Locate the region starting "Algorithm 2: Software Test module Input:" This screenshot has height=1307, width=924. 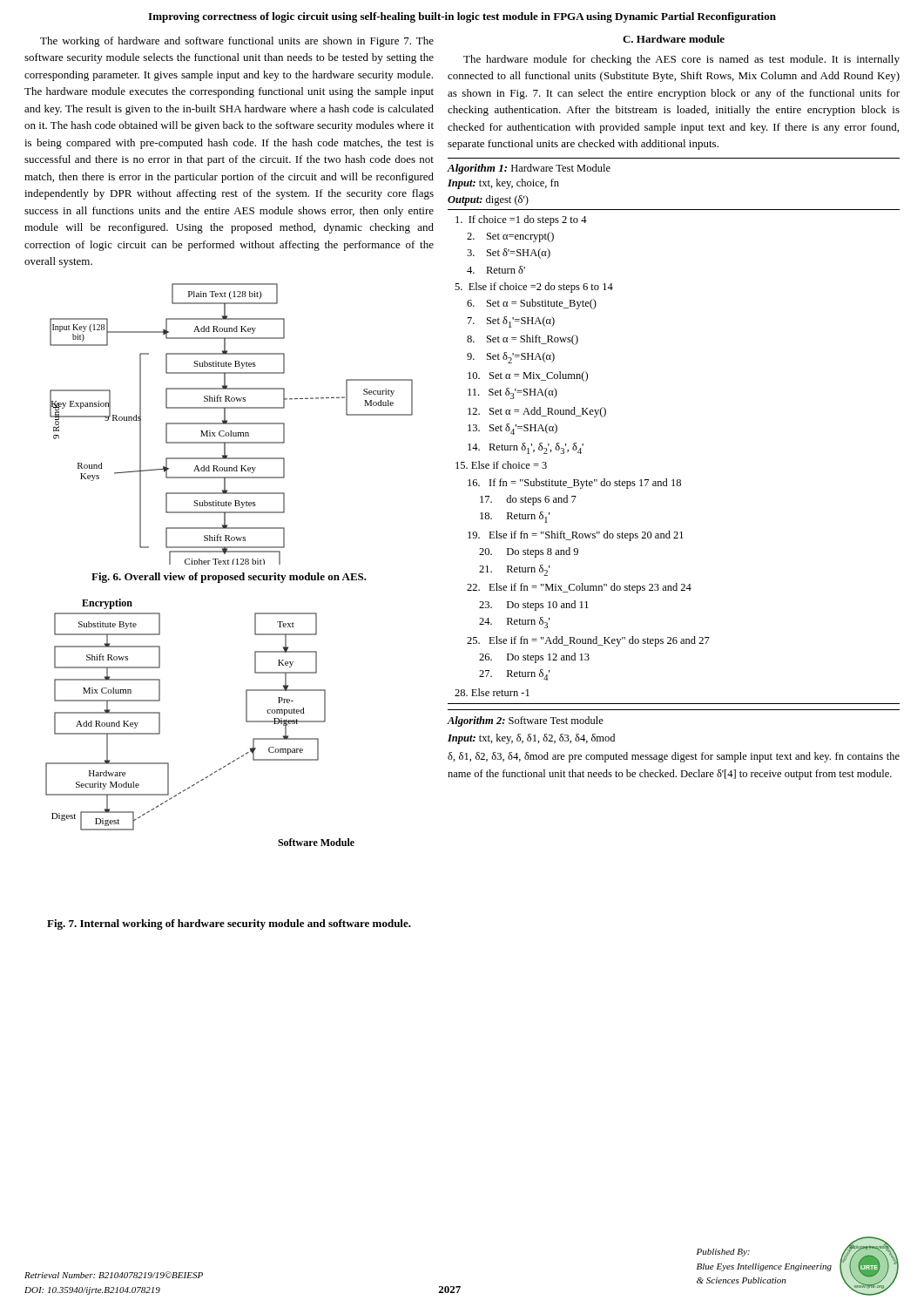coord(674,746)
